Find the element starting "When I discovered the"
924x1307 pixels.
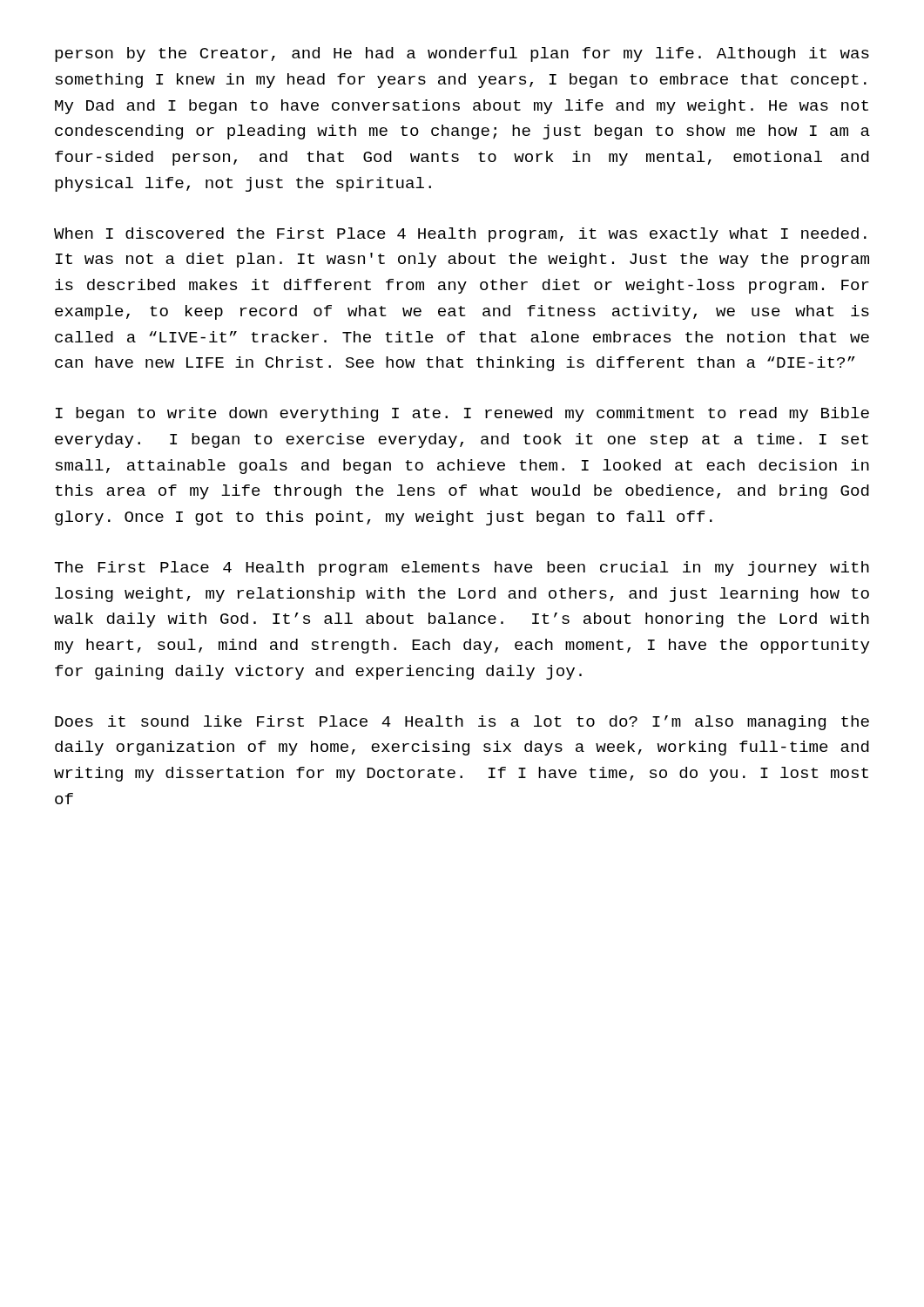pyautogui.click(x=462, y=299)
